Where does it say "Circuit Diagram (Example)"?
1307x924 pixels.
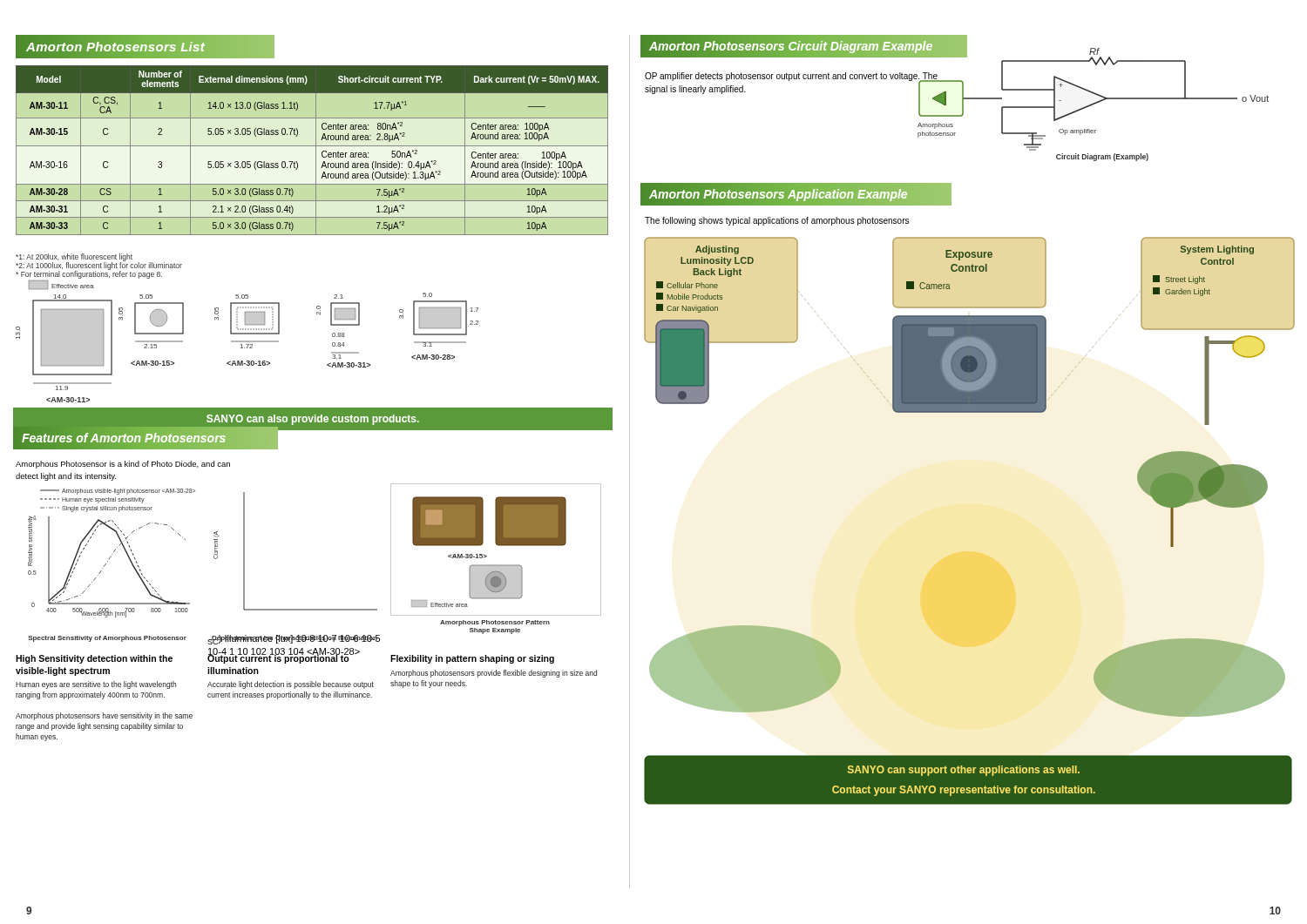[1102, 157]
